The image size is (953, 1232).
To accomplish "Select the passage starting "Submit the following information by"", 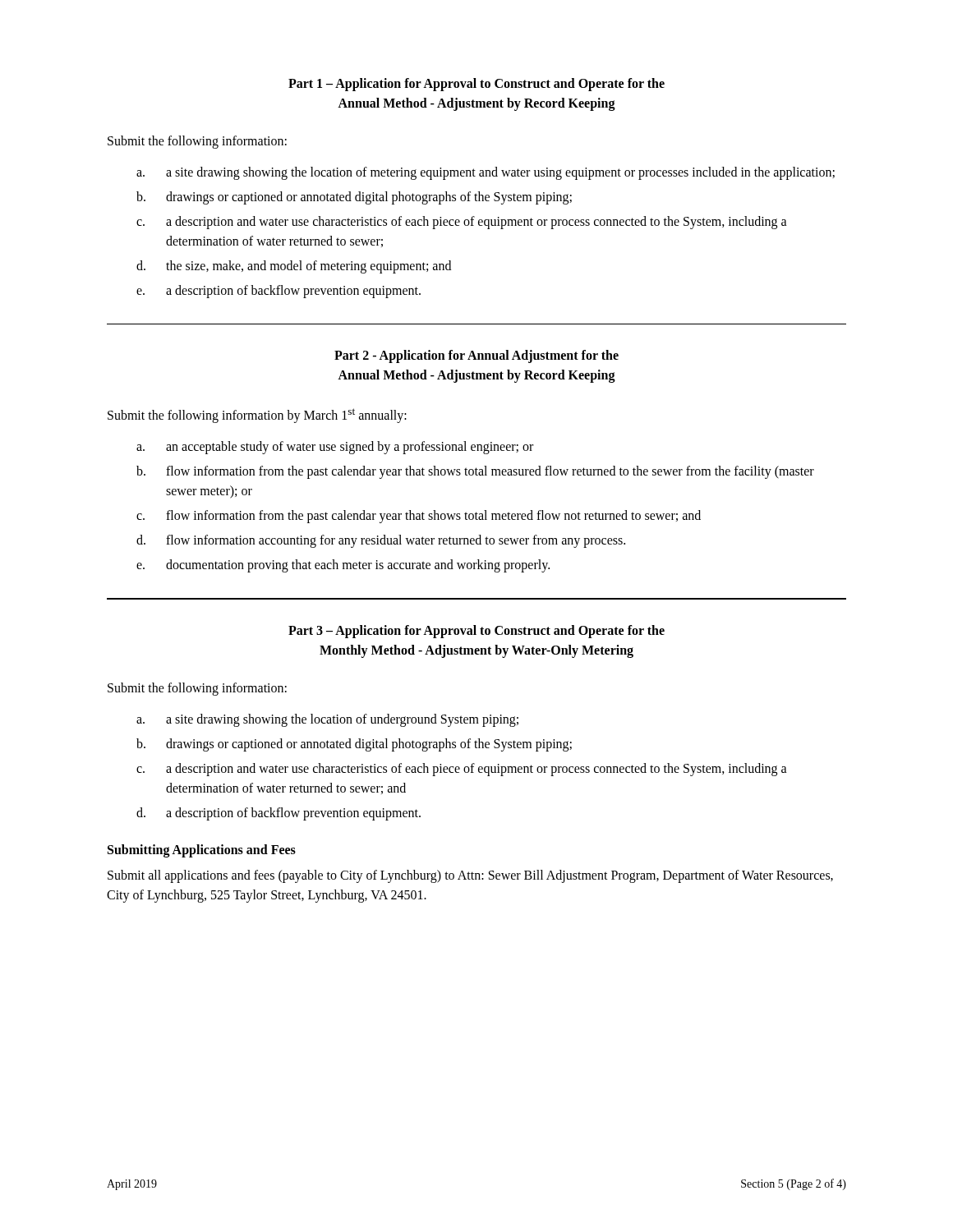I will pos(257,414).
